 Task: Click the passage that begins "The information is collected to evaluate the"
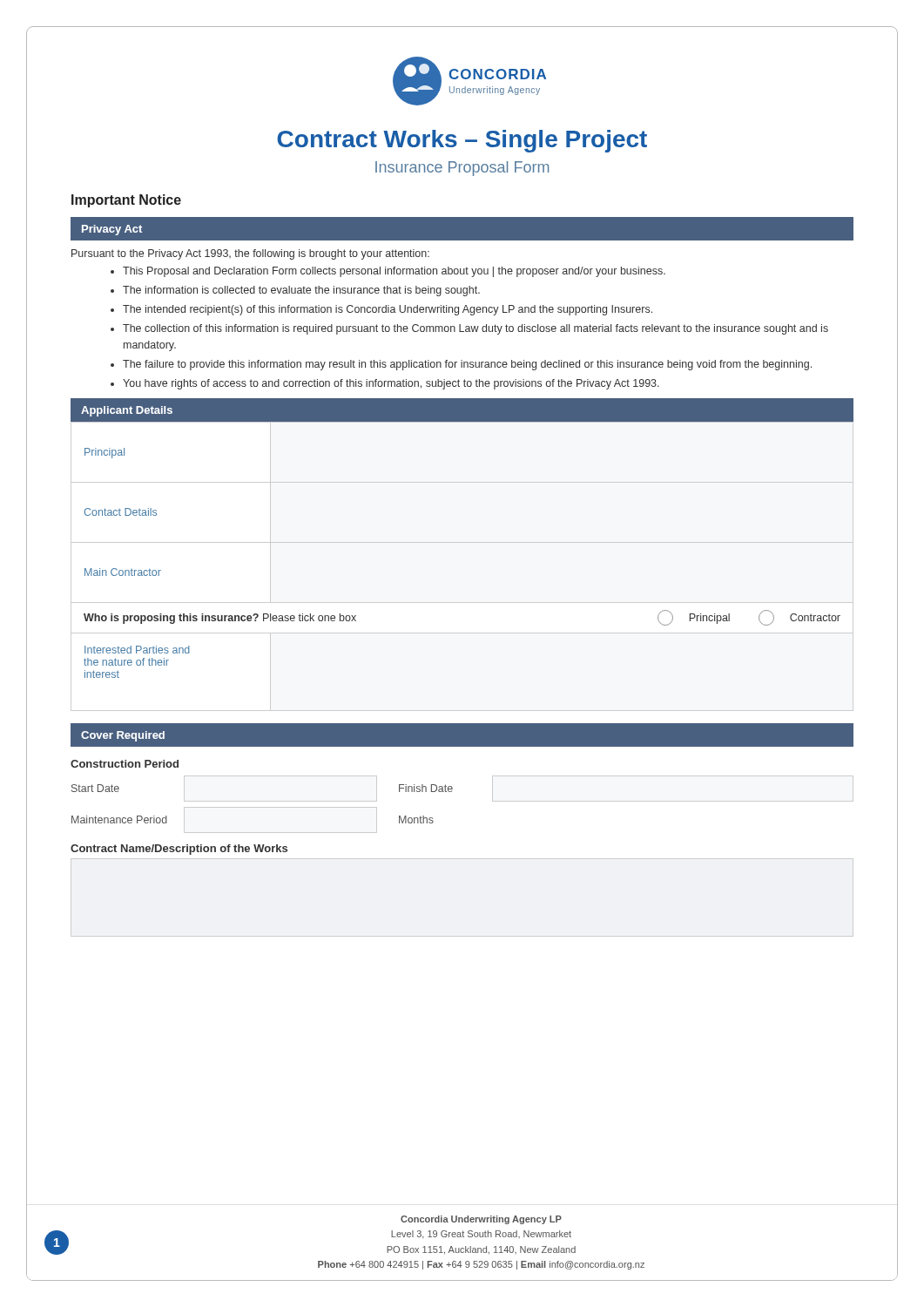click(302, 290)
